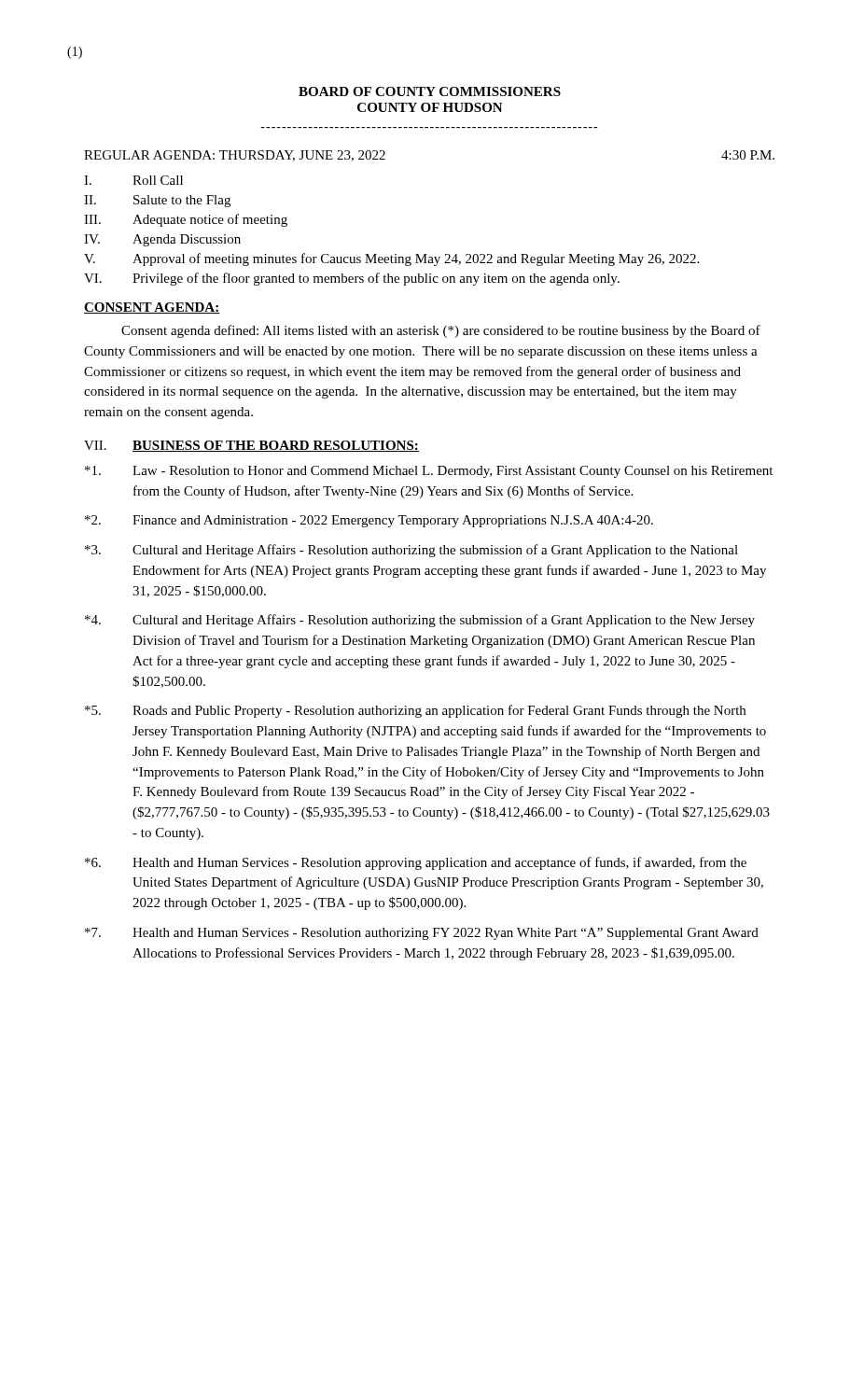This screenshot has width=850, height=1400.
Task: Select the text starting "Consent agenda defined: All items listed"
Action: tap(422, 371)
